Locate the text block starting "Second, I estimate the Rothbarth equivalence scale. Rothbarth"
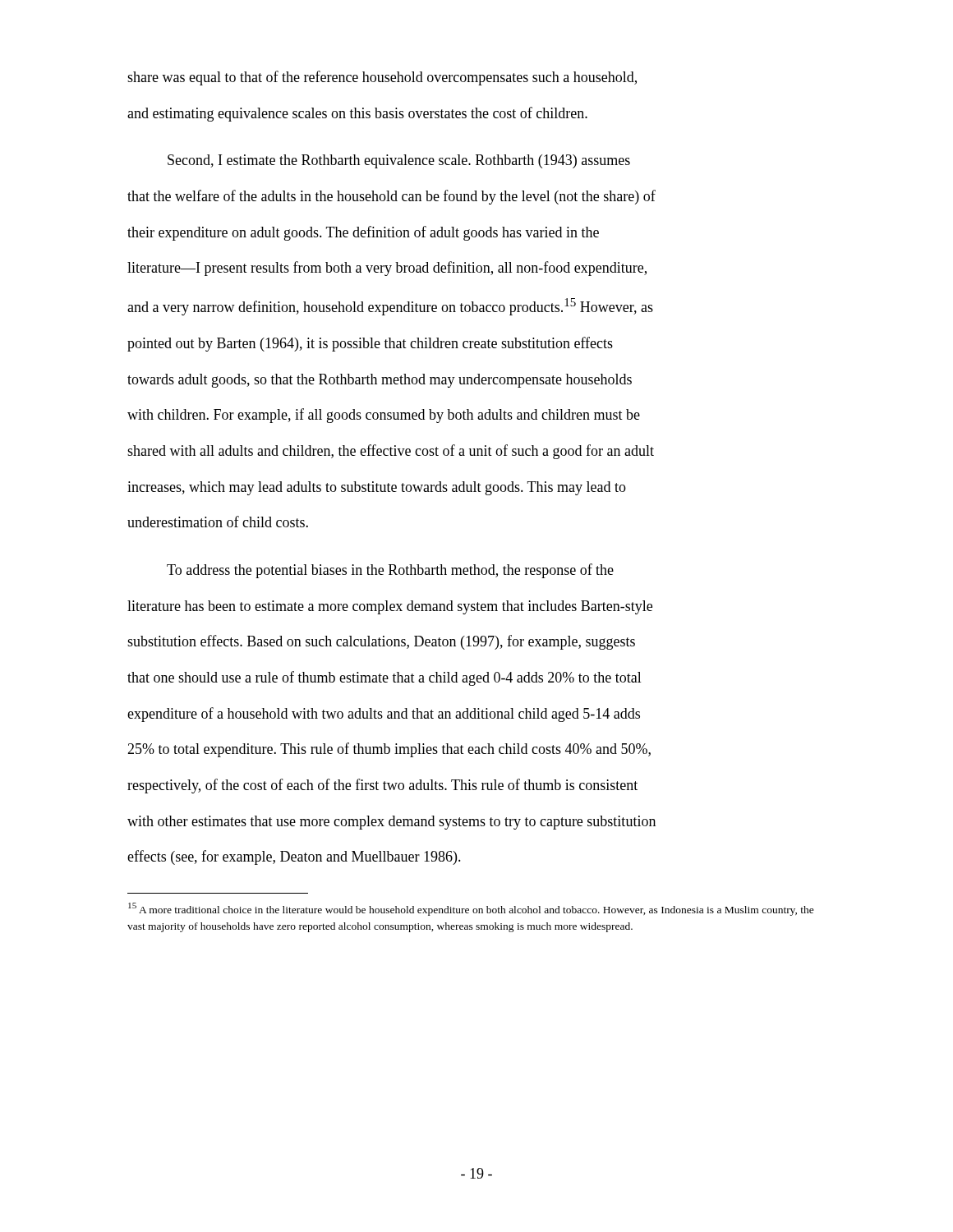Image resolution: width=953 pixels, height=1232 pixels. tap(476, 342)
